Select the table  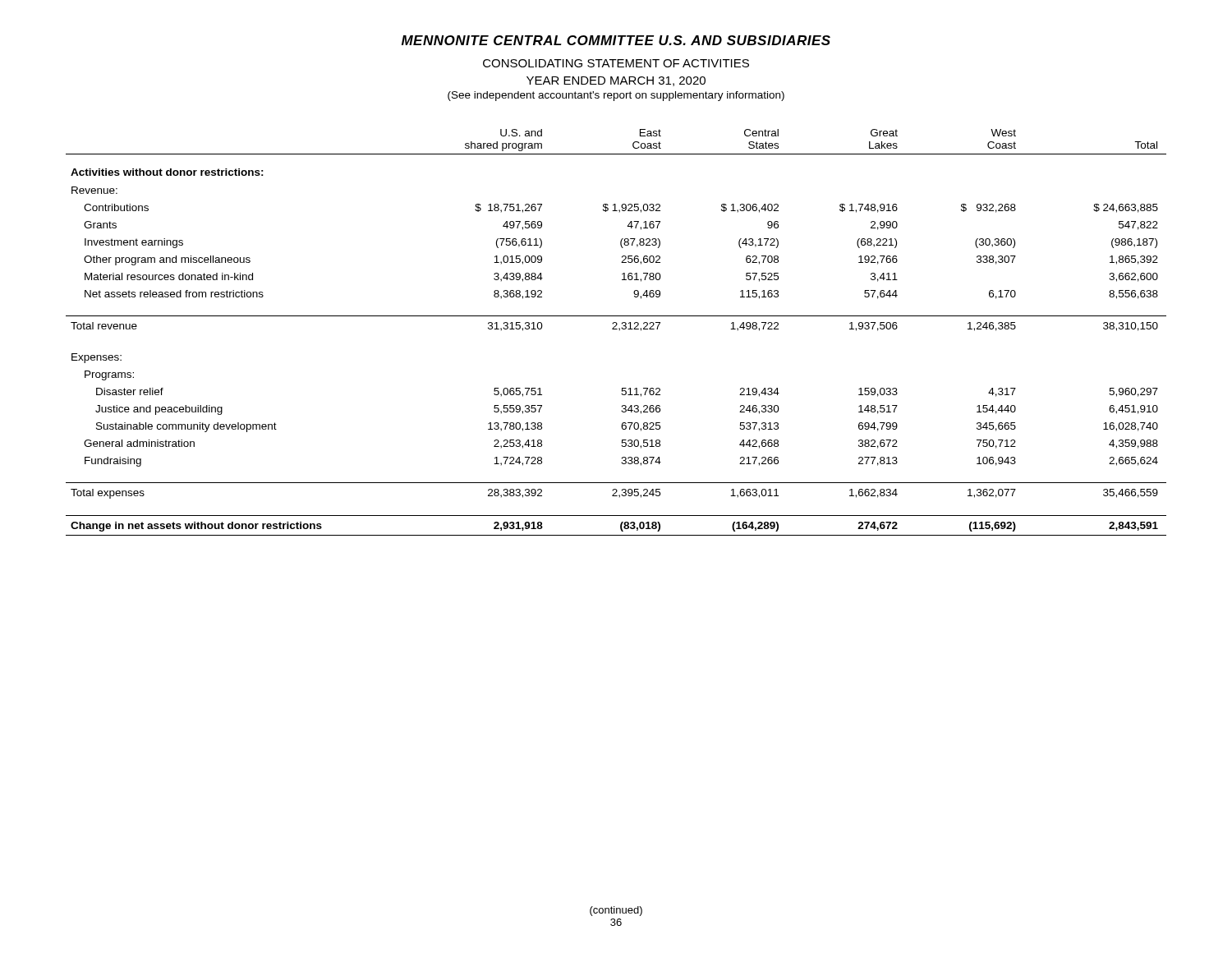[616, 330]
